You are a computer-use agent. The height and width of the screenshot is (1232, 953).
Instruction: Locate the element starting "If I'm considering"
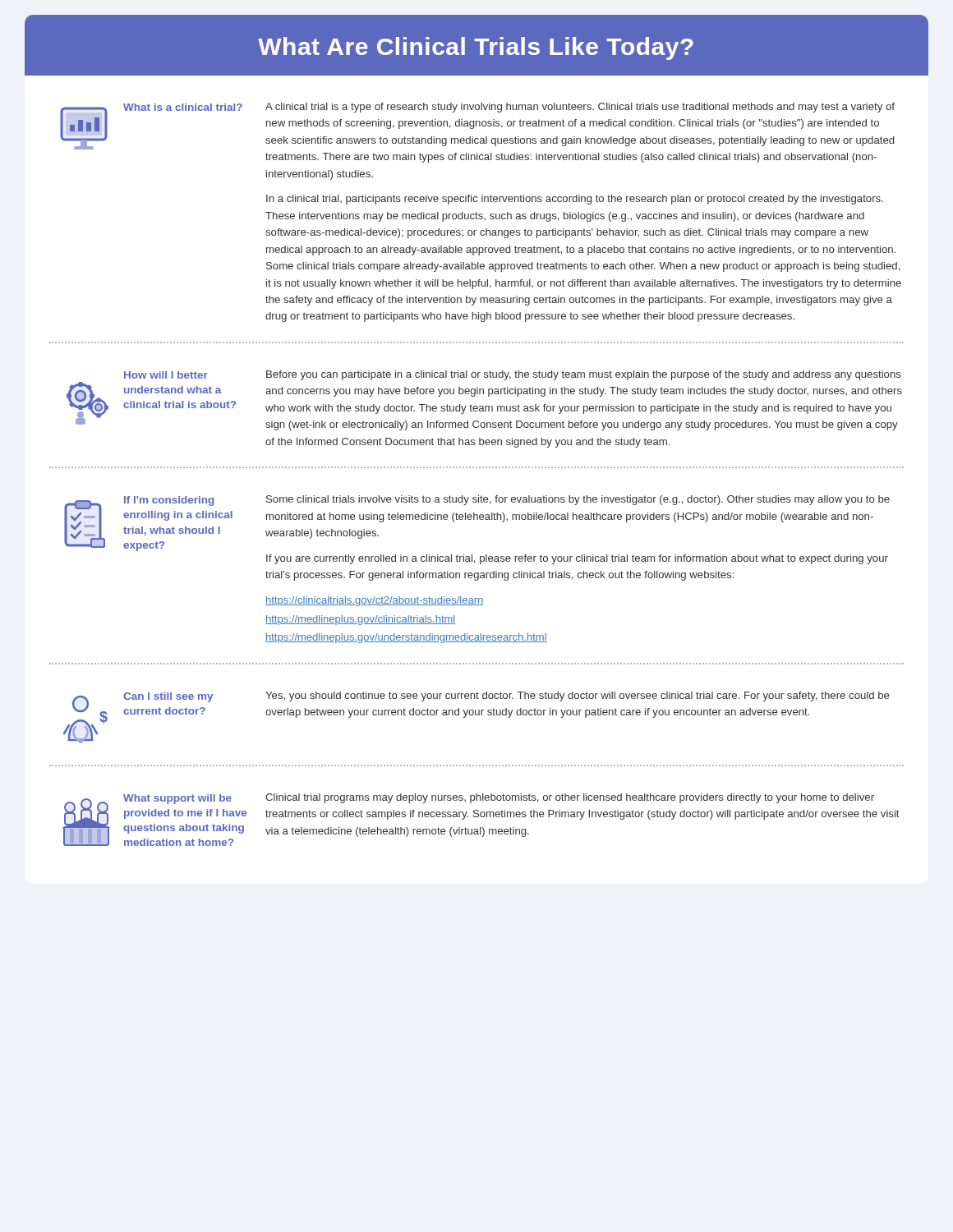[178, 522]
